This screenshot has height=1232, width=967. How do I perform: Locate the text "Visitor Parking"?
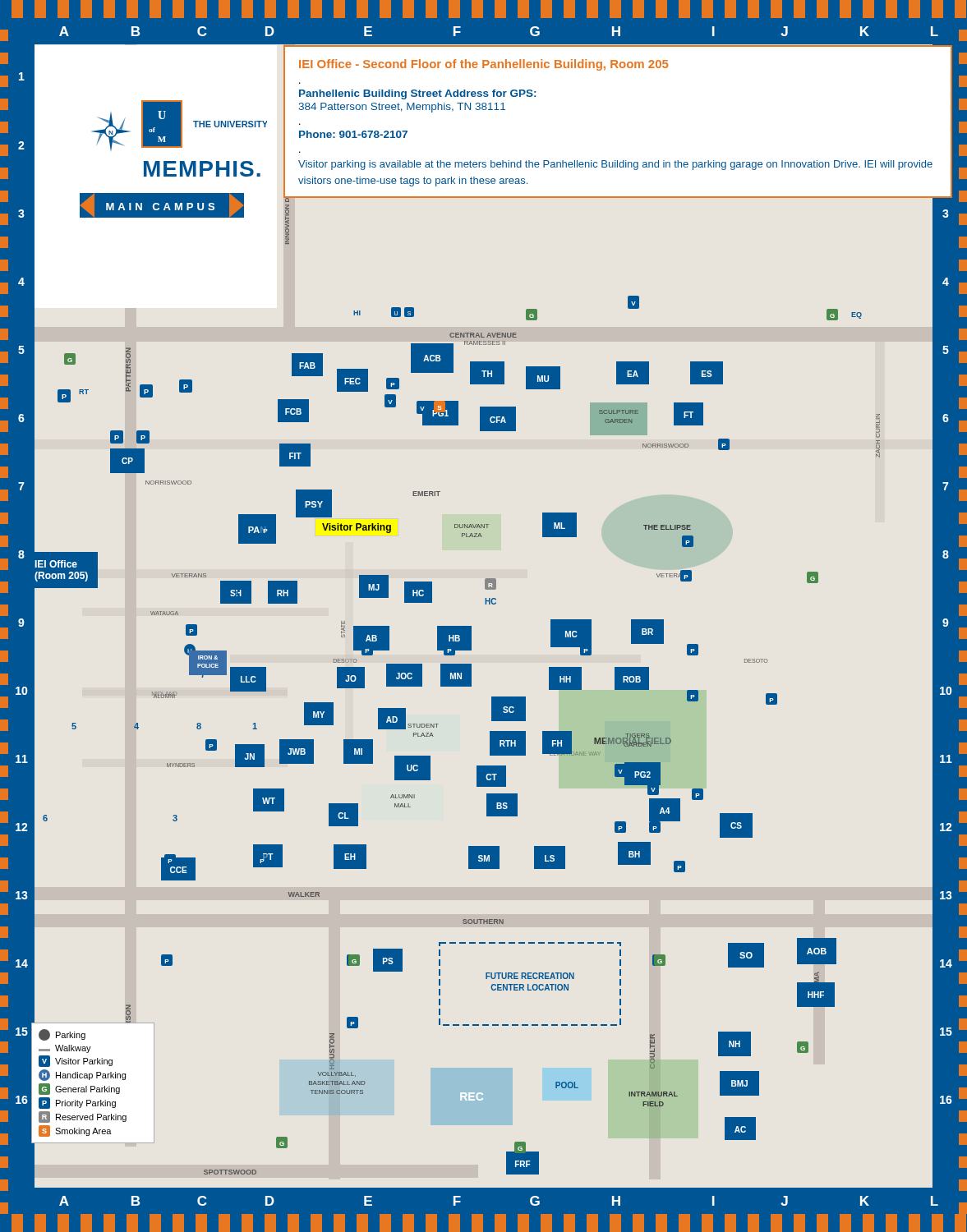click(357, 527)
